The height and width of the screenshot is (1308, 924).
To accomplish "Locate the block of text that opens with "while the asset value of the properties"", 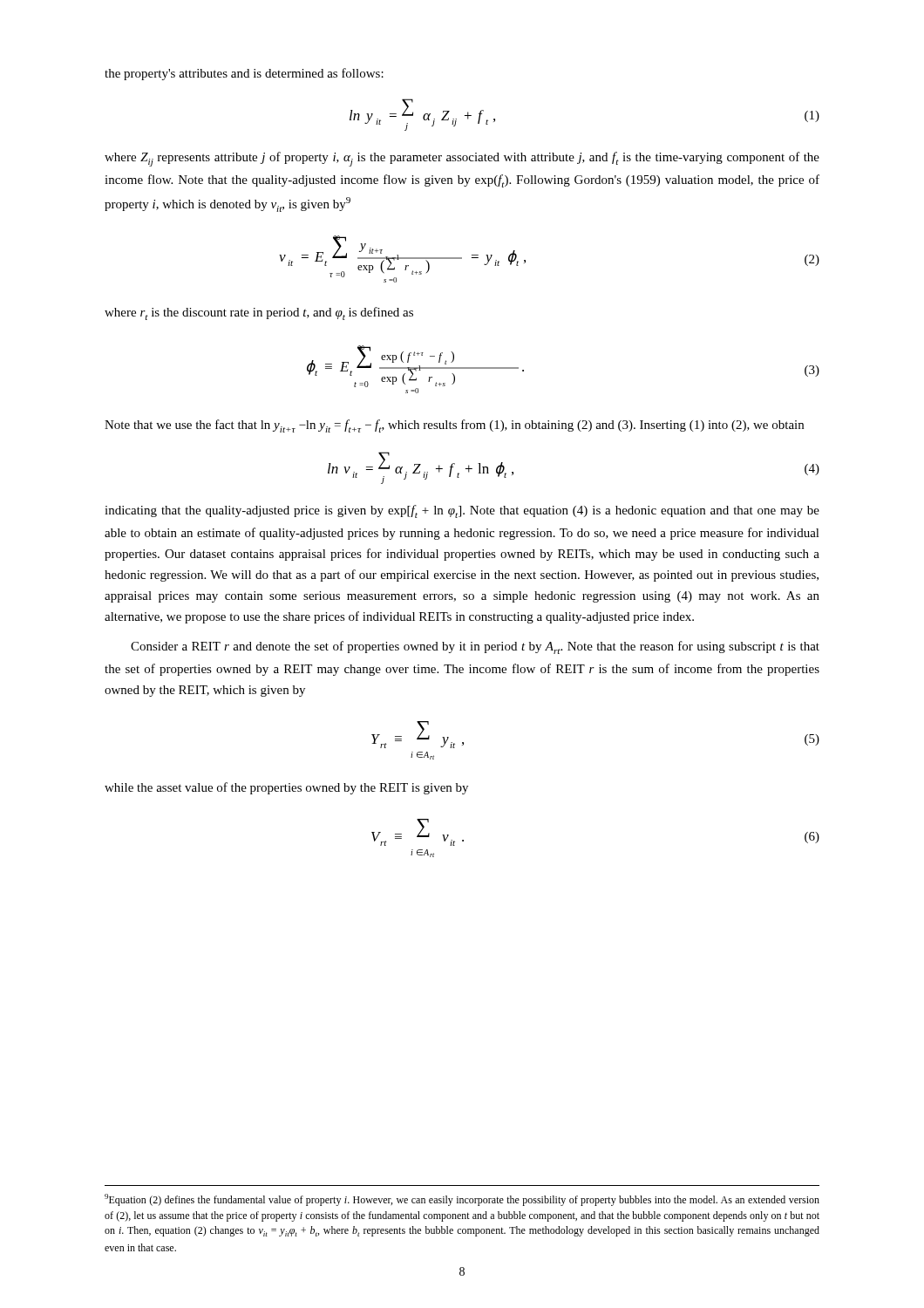I will coord(287,787).
